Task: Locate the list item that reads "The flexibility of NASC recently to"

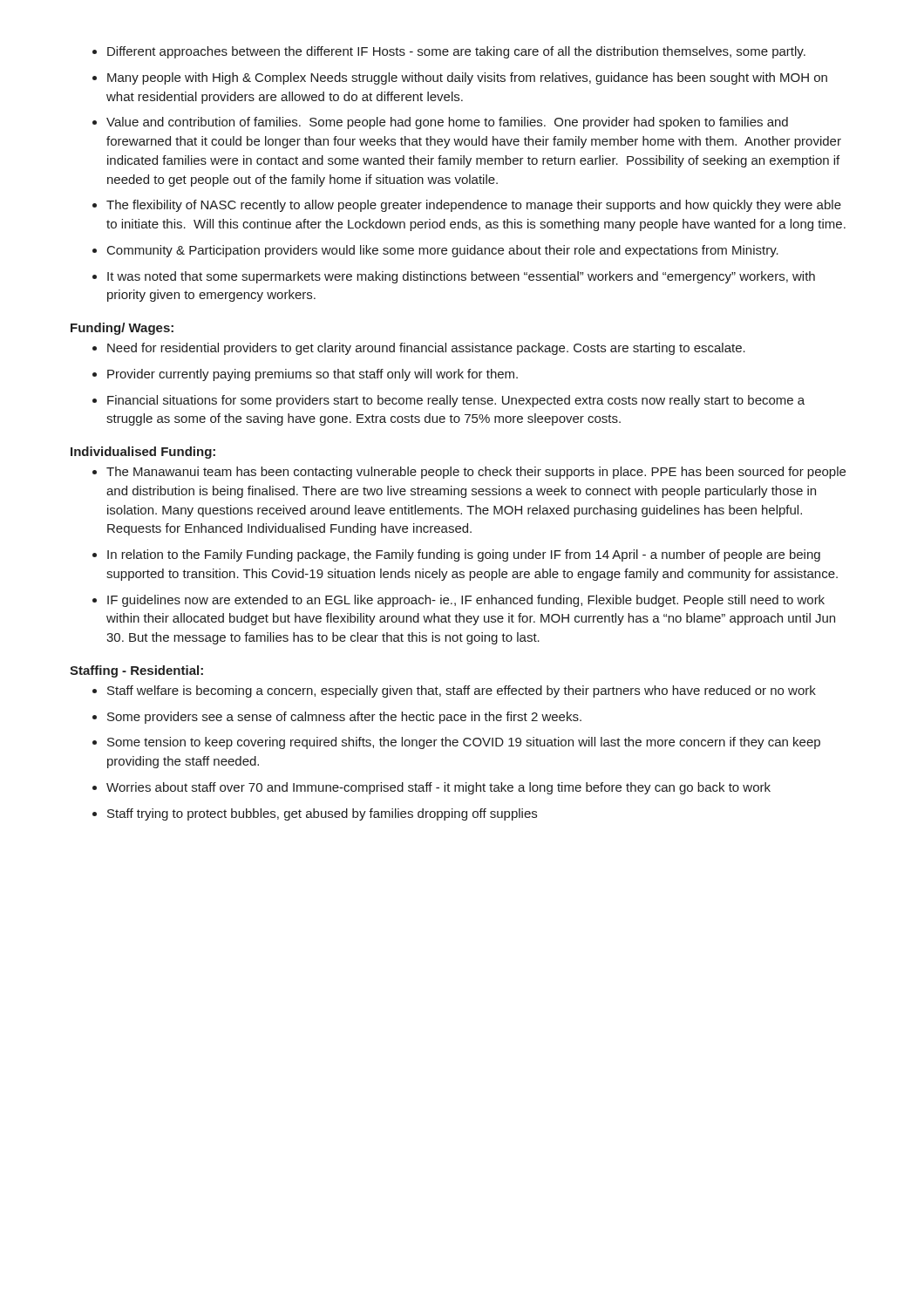Action: [x=476, y=214]
